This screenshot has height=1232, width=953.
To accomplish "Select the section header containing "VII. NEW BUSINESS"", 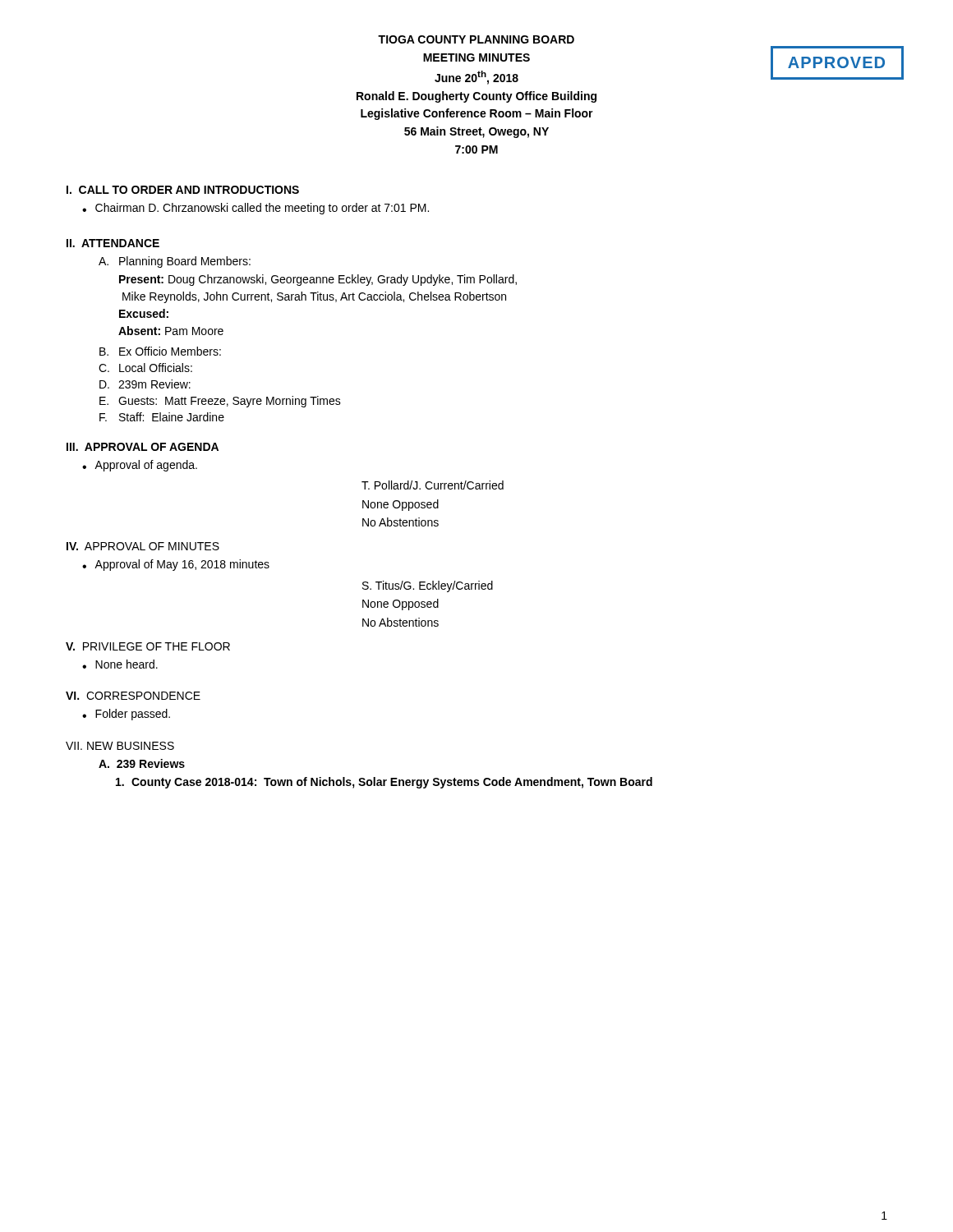I will click(x=120, y=746).
